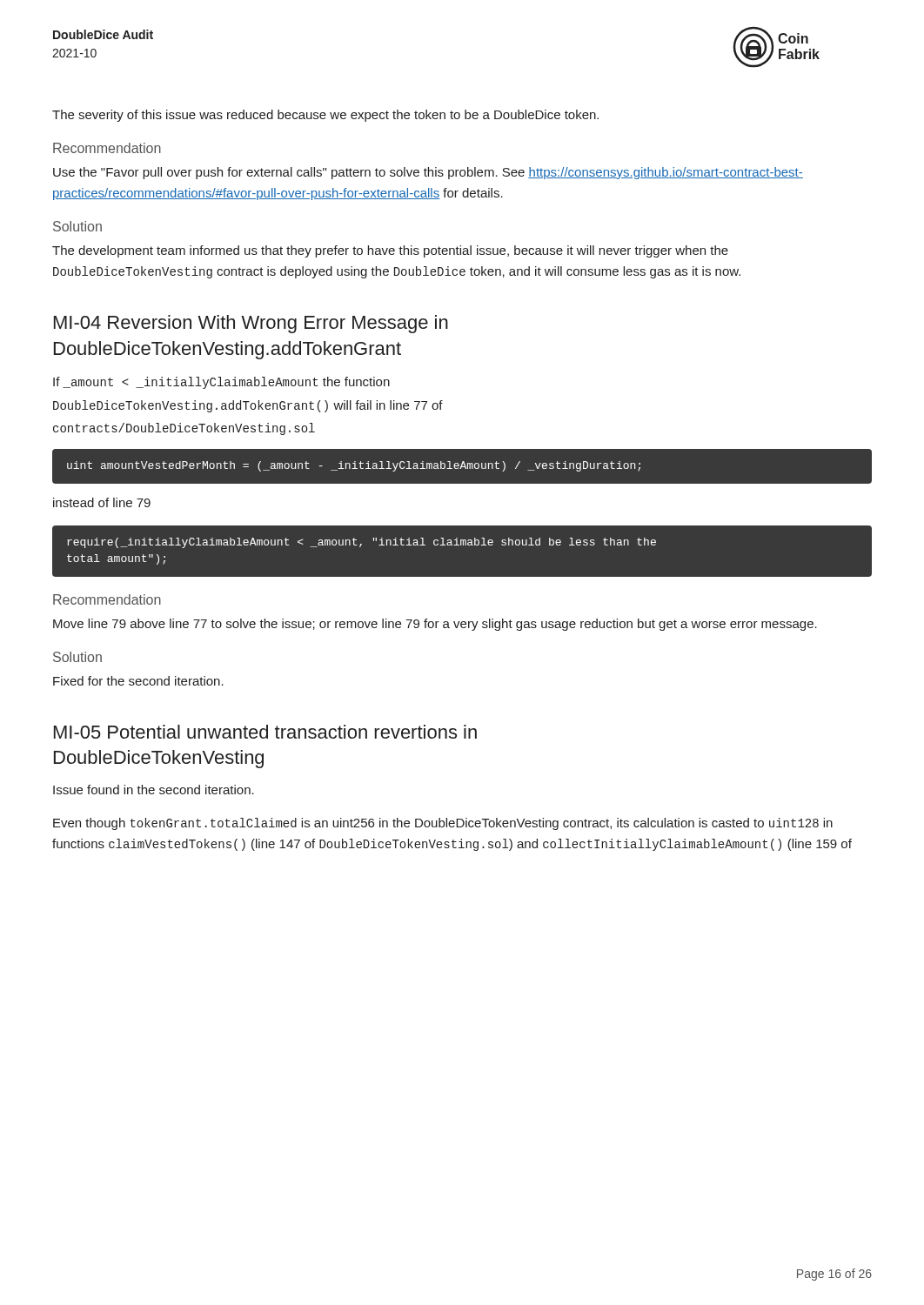Find the title with the text "MI-04 Reversion With Wrong Error Message inDoubleDiceTokenVesting.addTokenGrant"
Viewport: 924px width, 1305px height.
tap(250, 336)
